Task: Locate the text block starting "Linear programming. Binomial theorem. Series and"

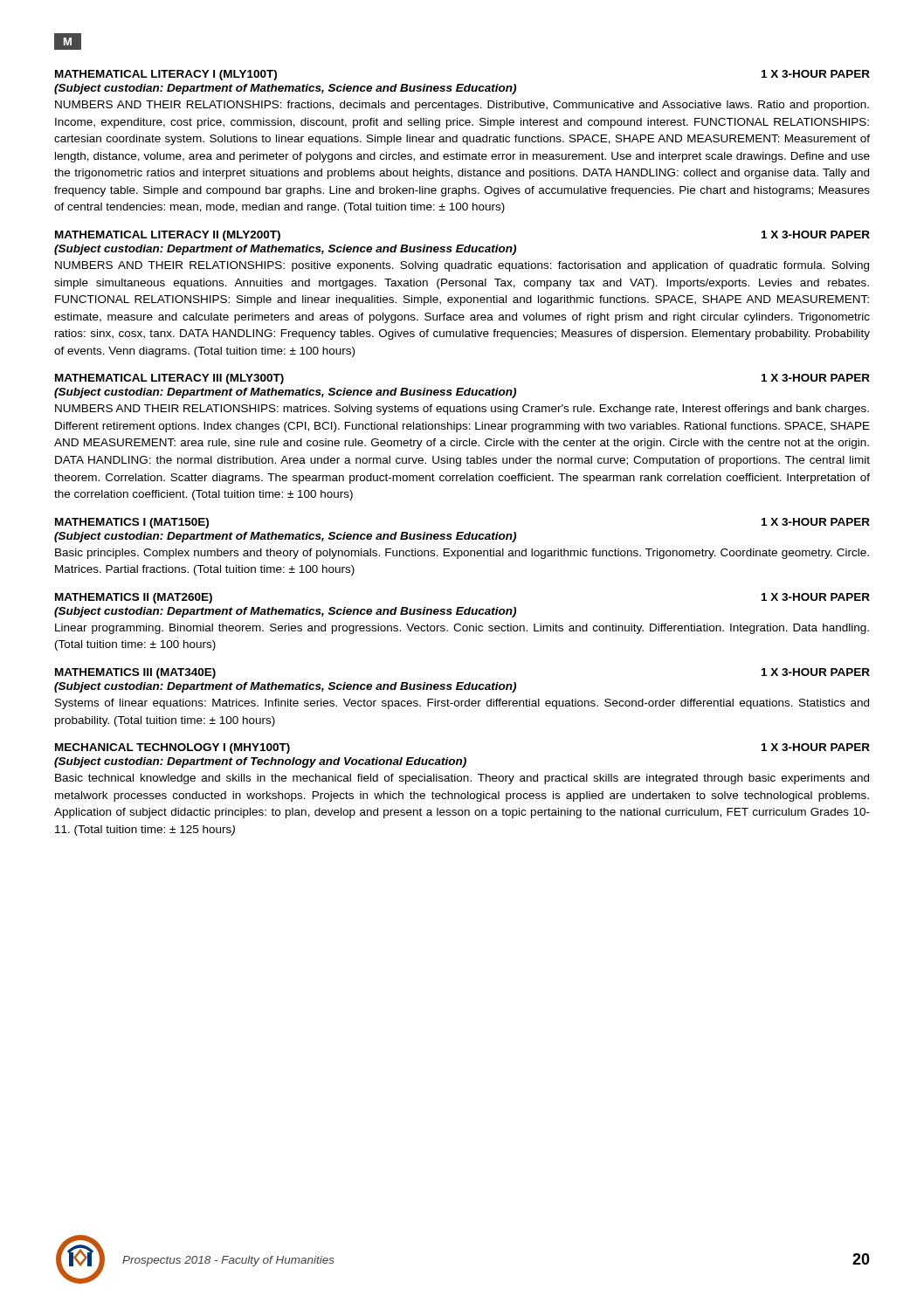Action: click(462, 636)
